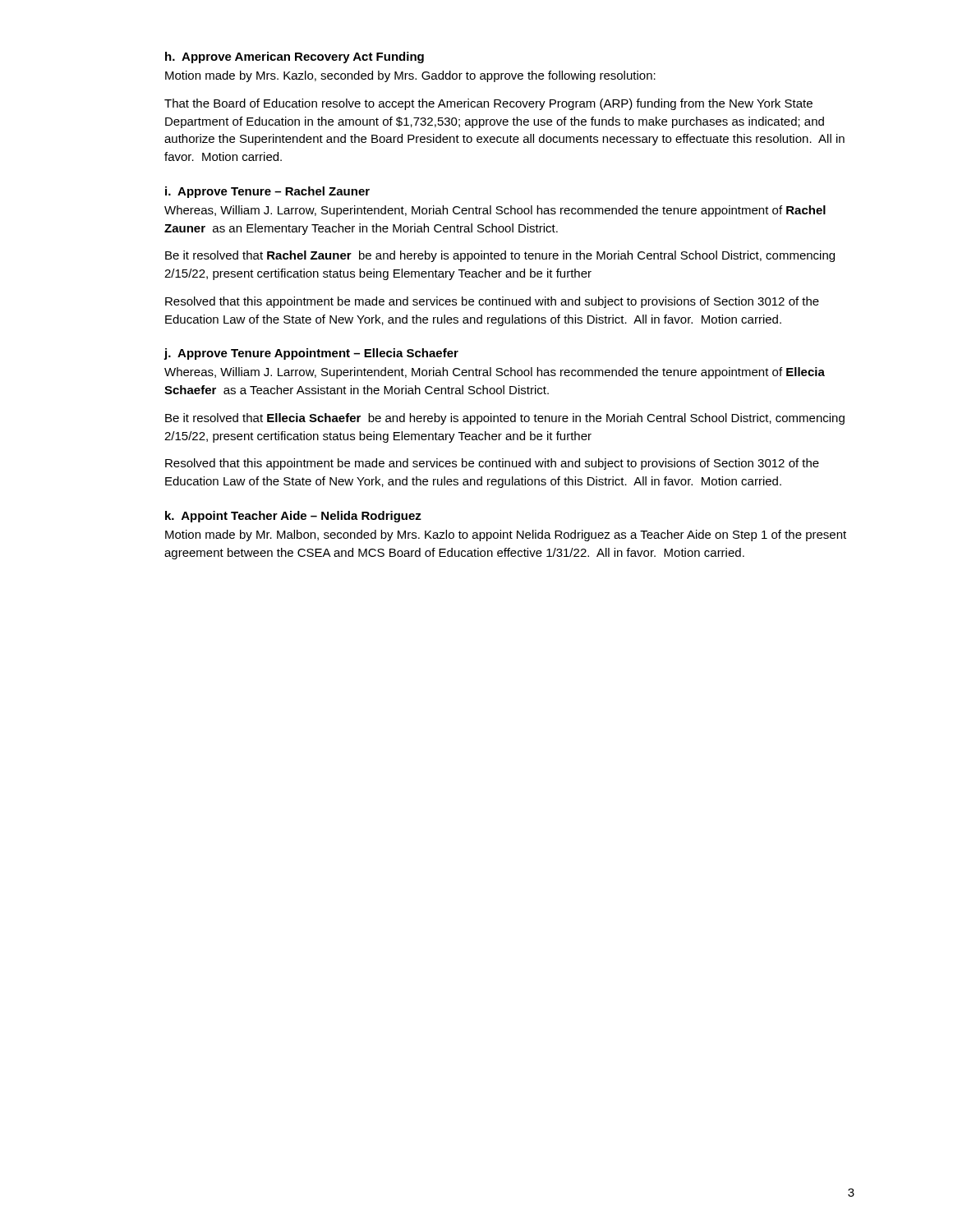Point to the block starting "k. Appoint Teacher Aide – Nelida Rodriguez"
This screenshot has width=953, height=1232.
[509, 535]
